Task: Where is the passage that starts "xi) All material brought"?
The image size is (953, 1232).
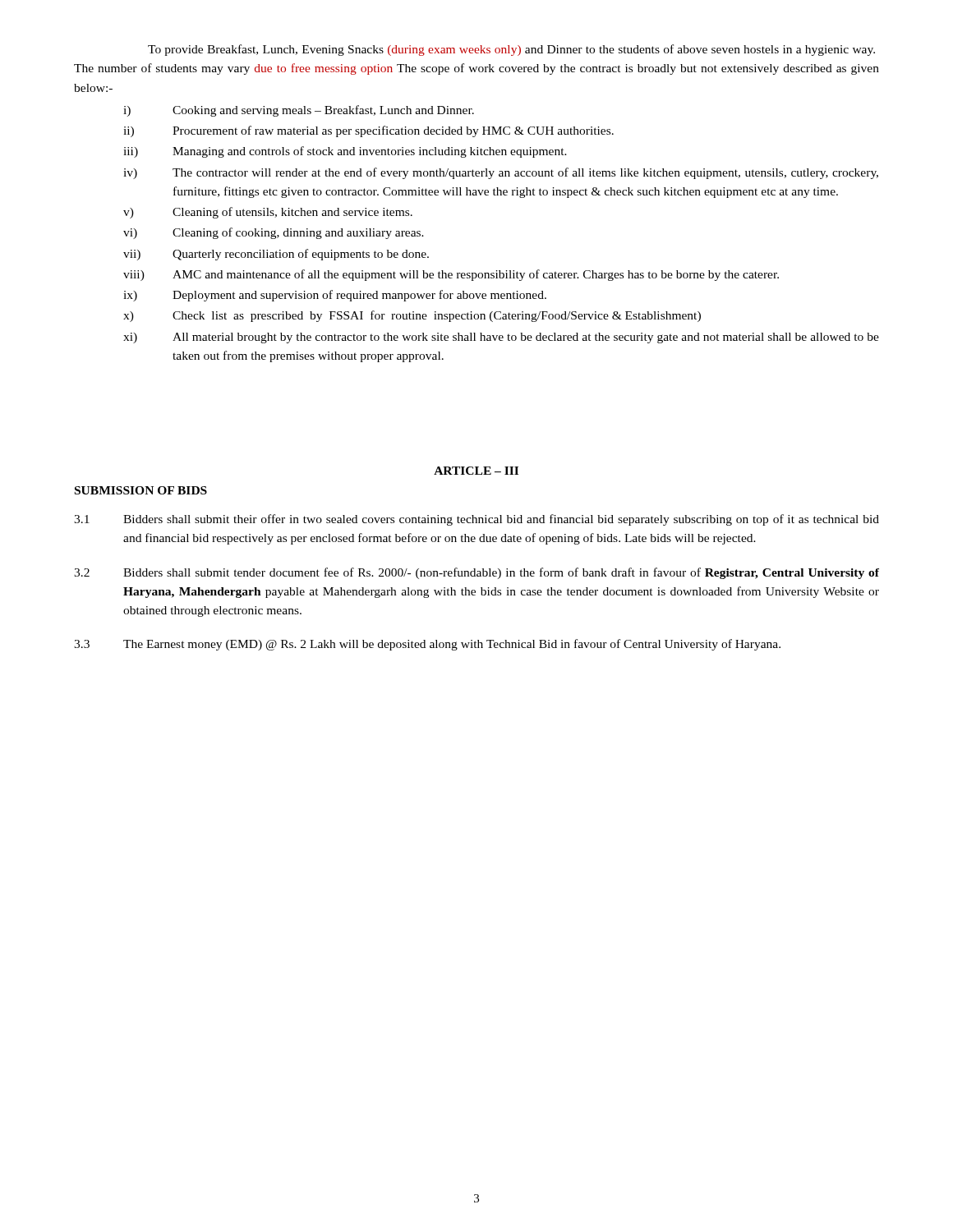Action: (501, 346)
